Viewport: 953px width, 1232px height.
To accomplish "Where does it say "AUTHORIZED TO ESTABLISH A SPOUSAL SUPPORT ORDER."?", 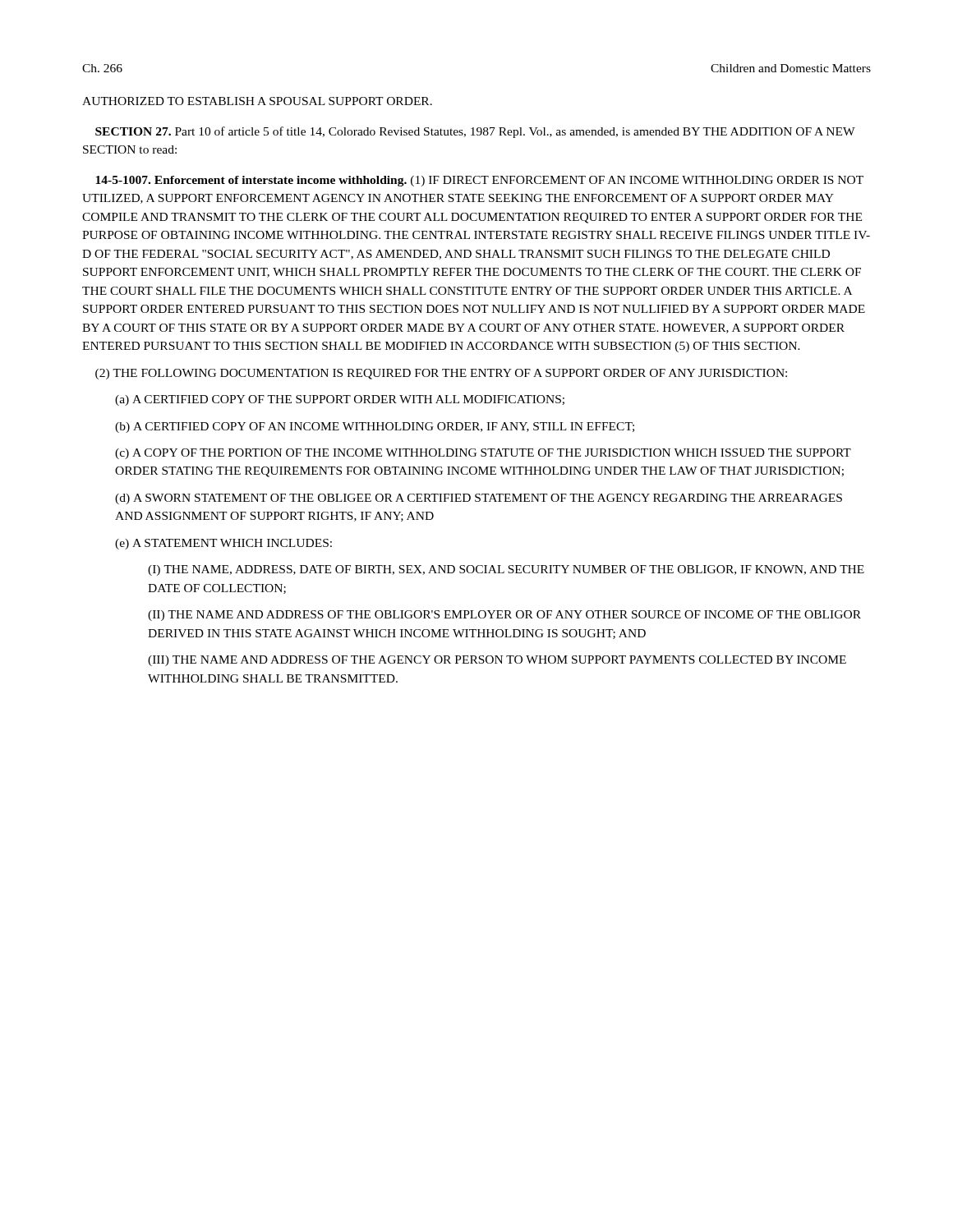I will [257, 101].
